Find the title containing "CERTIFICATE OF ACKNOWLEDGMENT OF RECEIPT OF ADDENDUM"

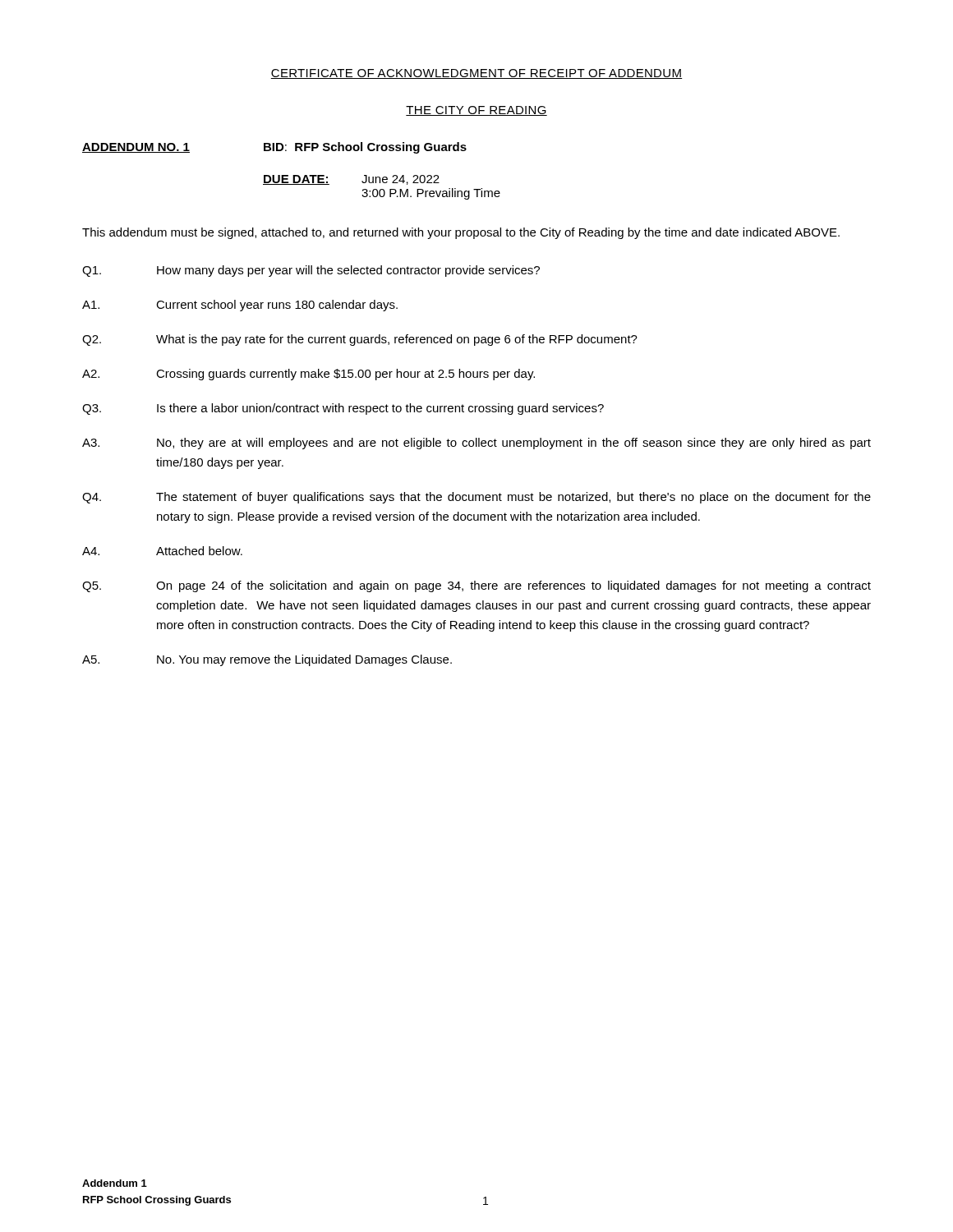(476, 73)
